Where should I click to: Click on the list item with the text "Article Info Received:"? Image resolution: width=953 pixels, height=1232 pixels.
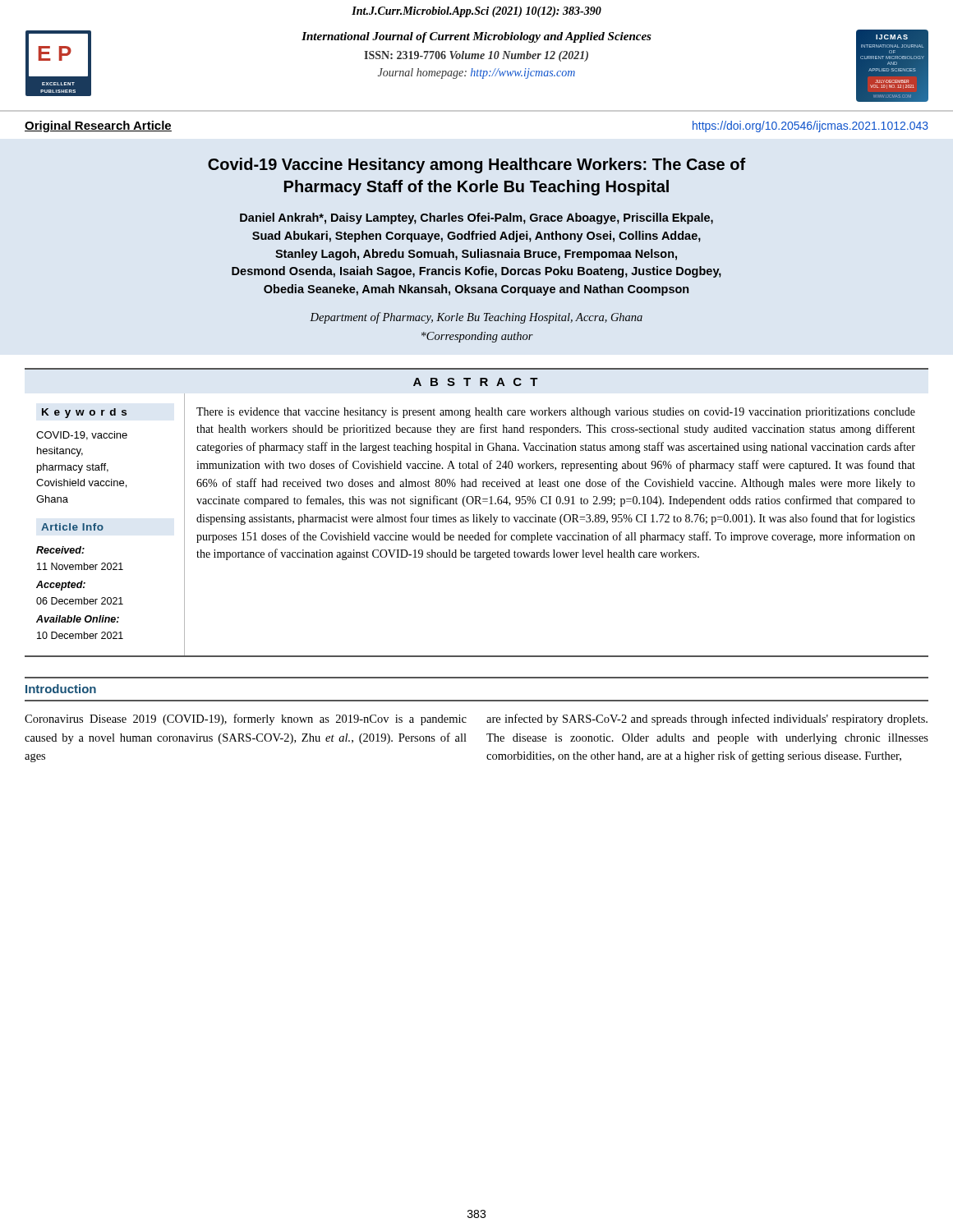click(105, 581)
